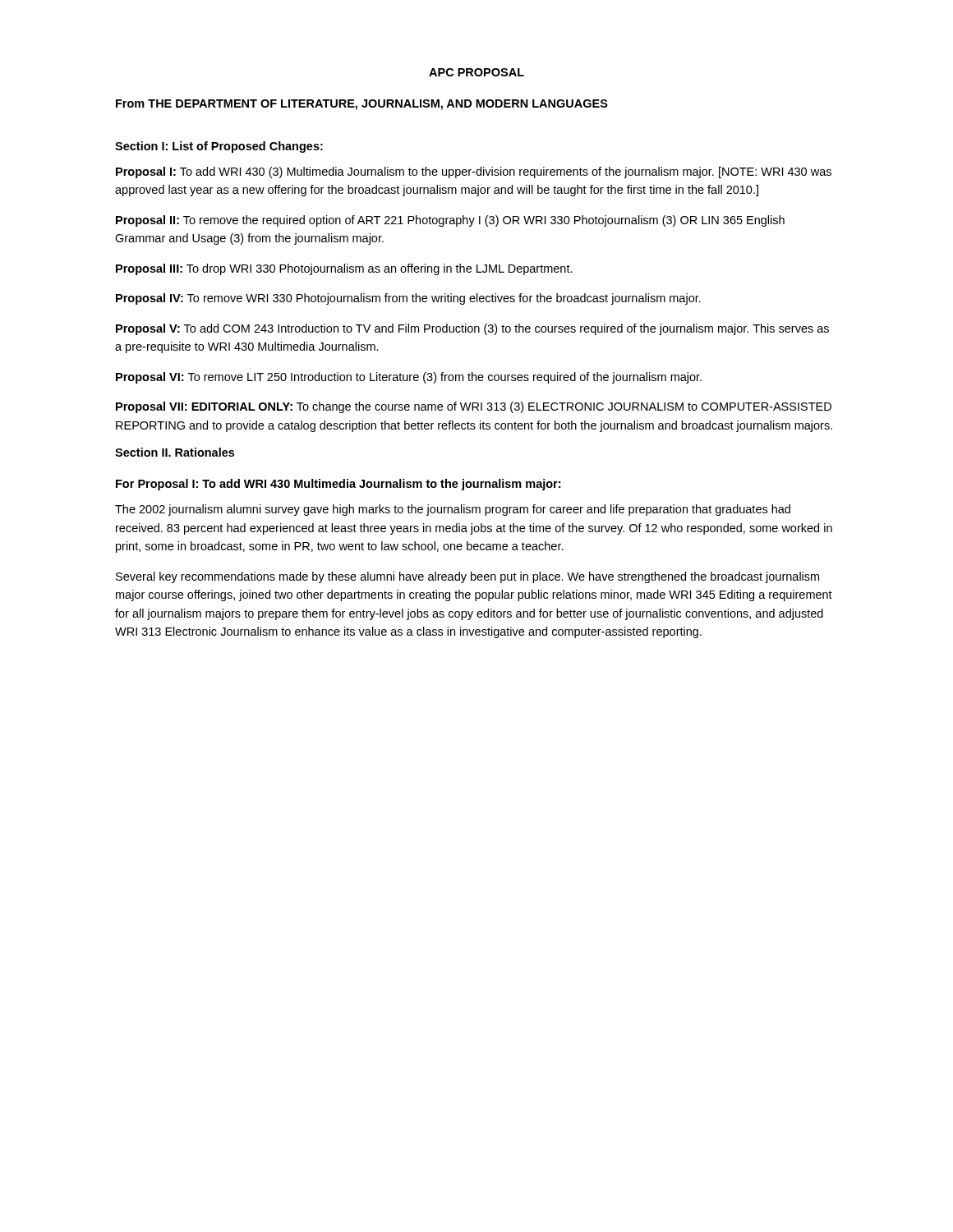Select the passage starting "The 2002 journalism alumni survey gave high marks"
953x1232 pixels.
[x=474, y=528]
